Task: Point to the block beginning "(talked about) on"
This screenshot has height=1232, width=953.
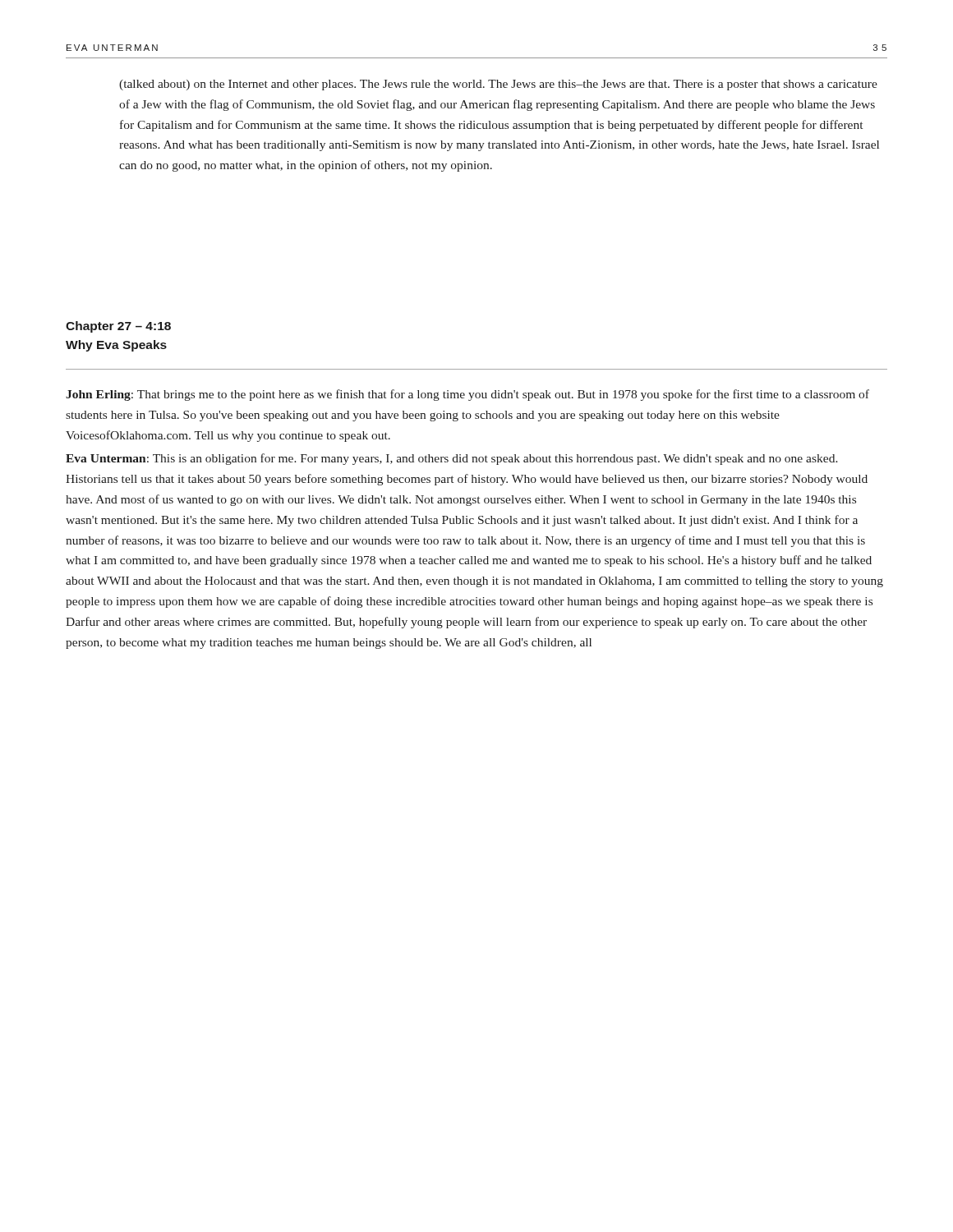Action: 503,125
